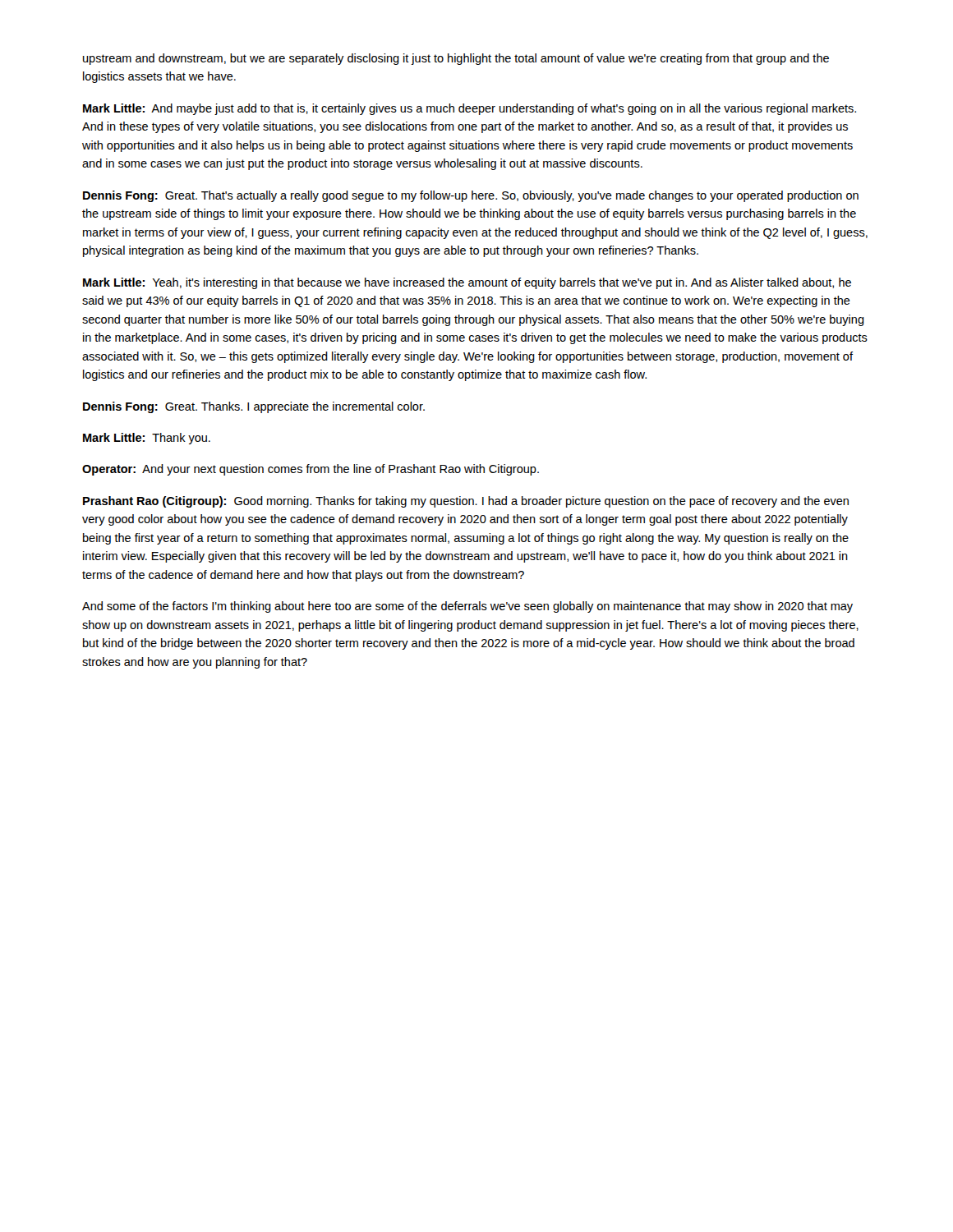Where is the passage that starts "Mark Little: Yeah, it's"?

pos(475,328)
